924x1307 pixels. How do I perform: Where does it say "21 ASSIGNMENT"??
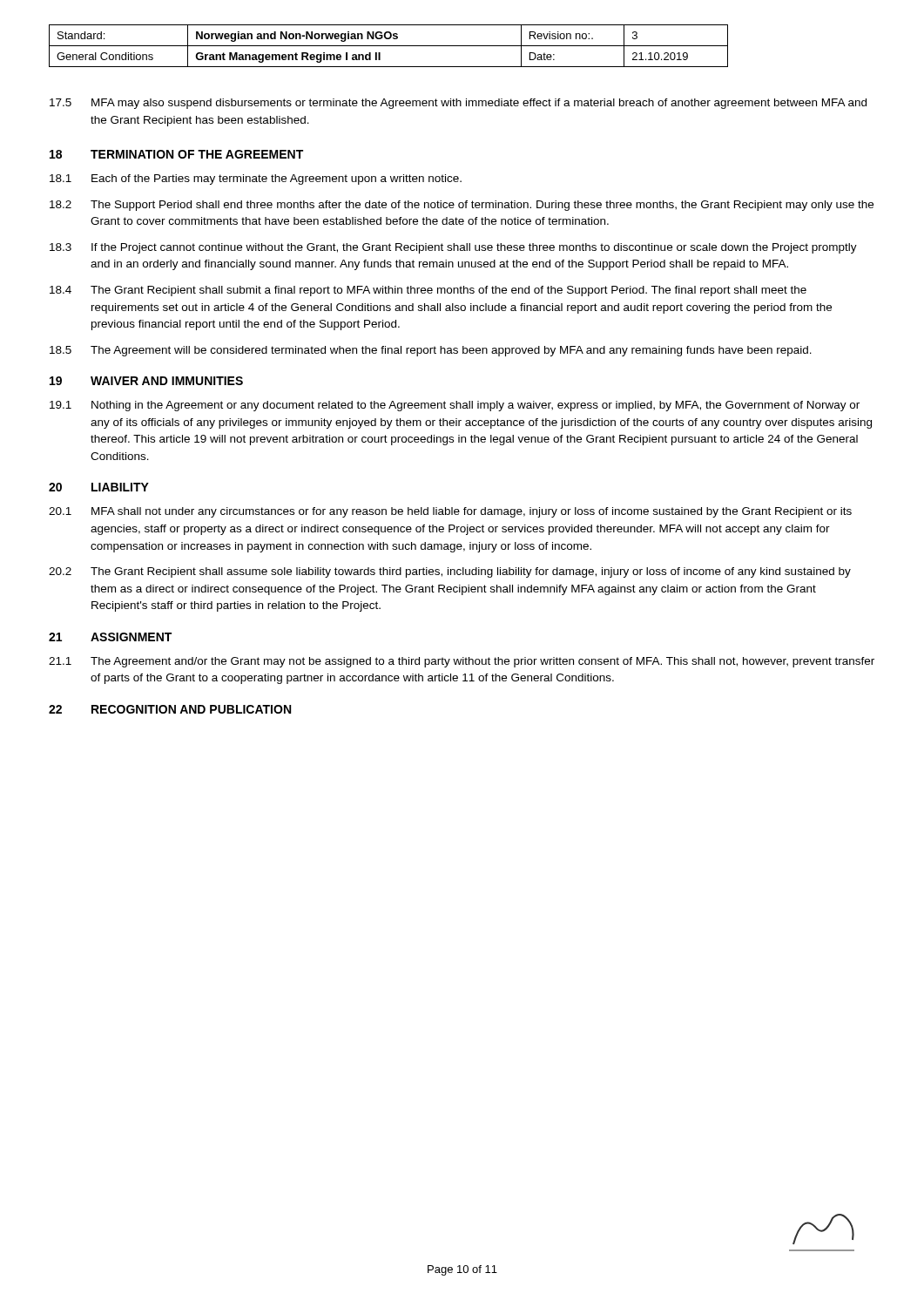click(110, 637)
